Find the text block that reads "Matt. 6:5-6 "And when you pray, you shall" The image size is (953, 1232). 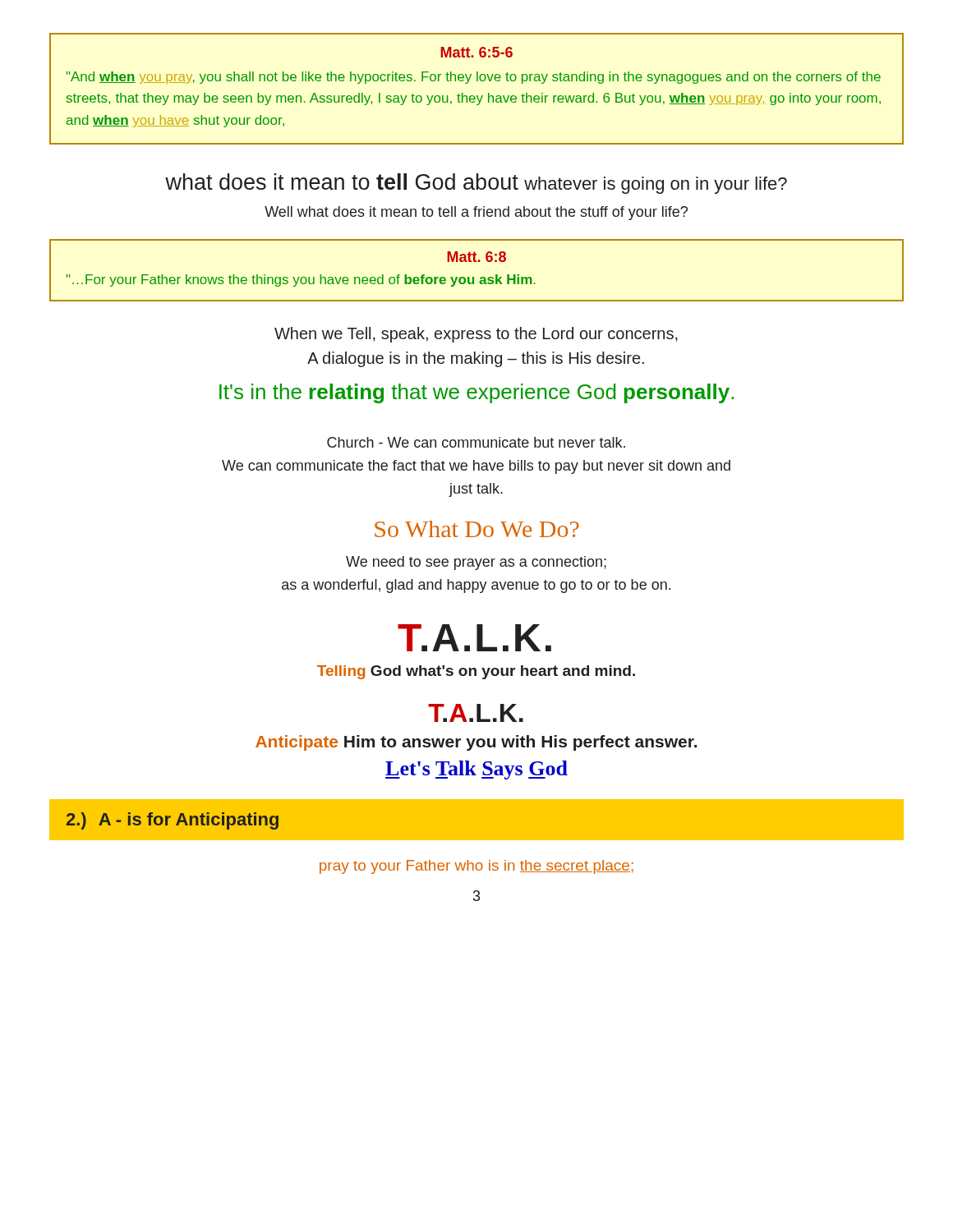pos(476,88)
